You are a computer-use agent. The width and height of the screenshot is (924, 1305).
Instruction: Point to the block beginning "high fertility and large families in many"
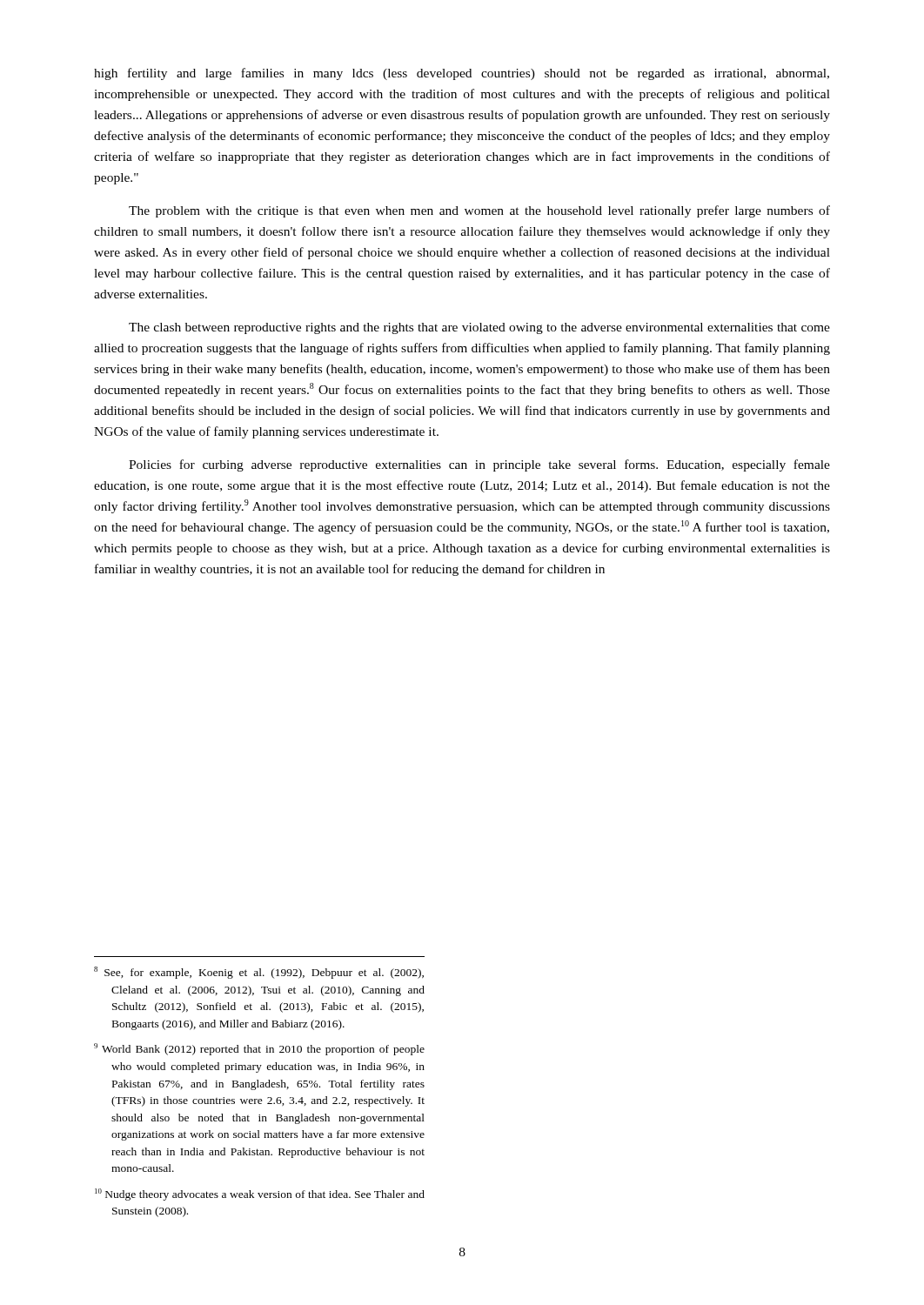(462, 321)
